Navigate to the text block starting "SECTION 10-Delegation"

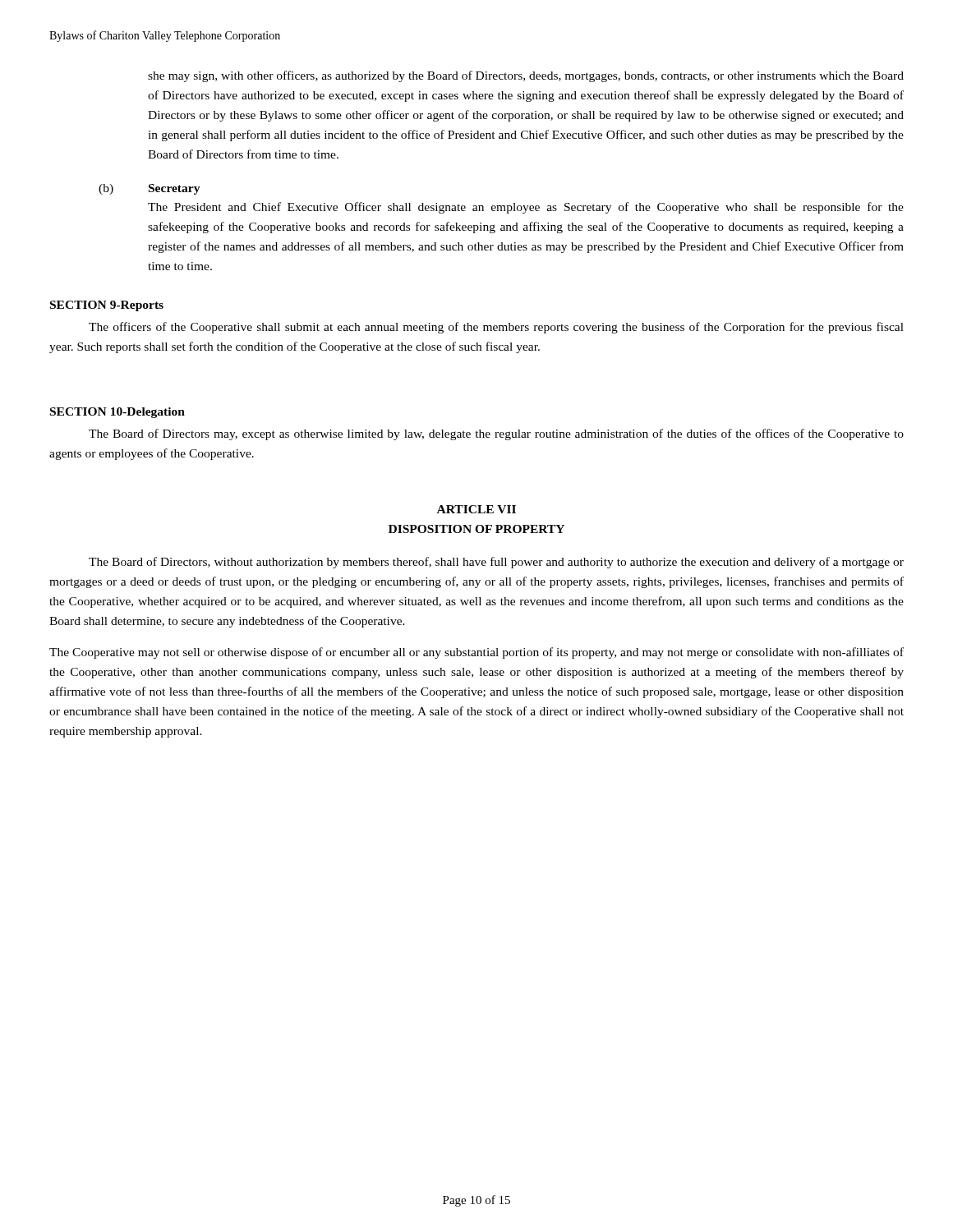(x=117, y=411)
